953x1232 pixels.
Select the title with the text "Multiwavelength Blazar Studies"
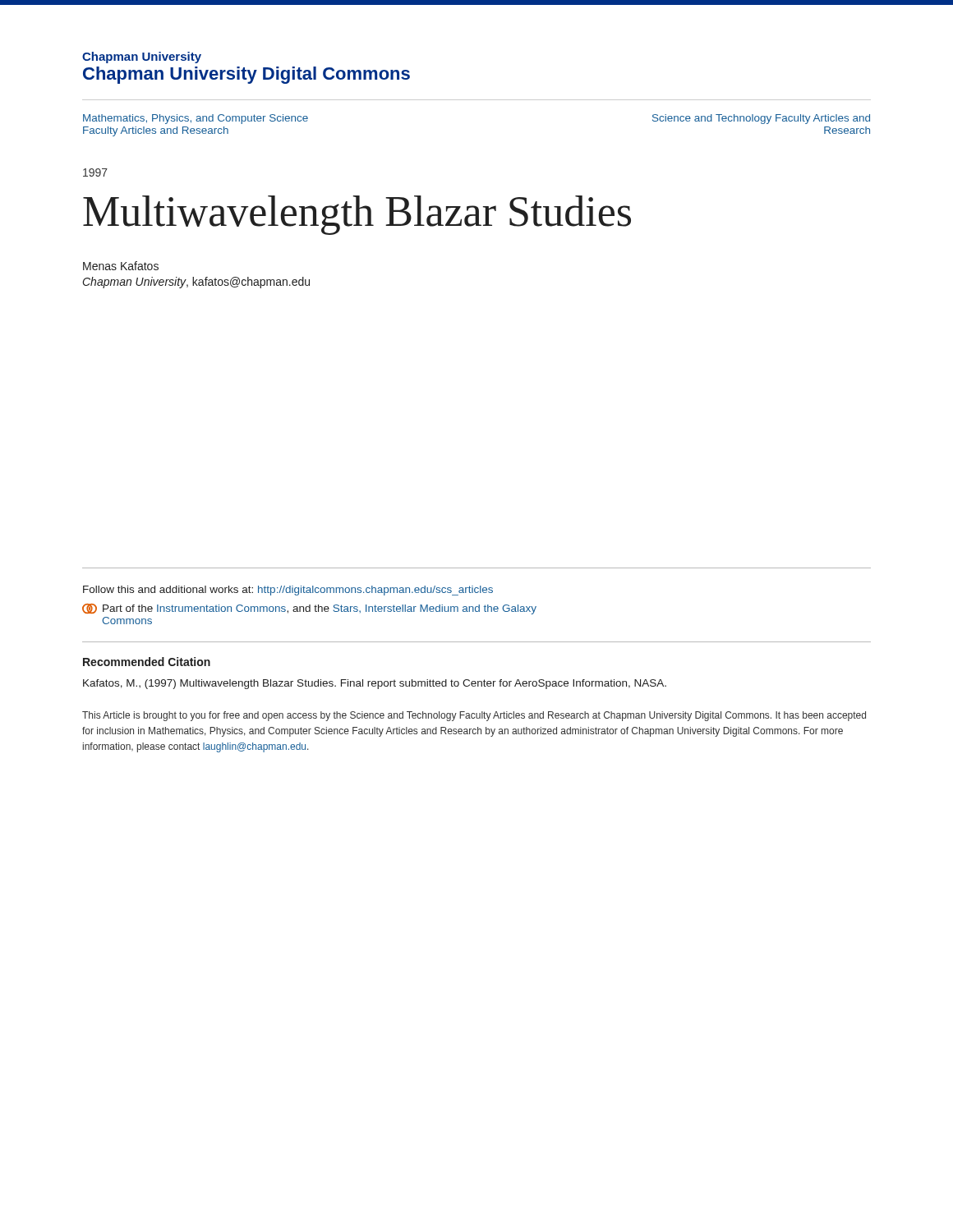(x=357, y=212)
